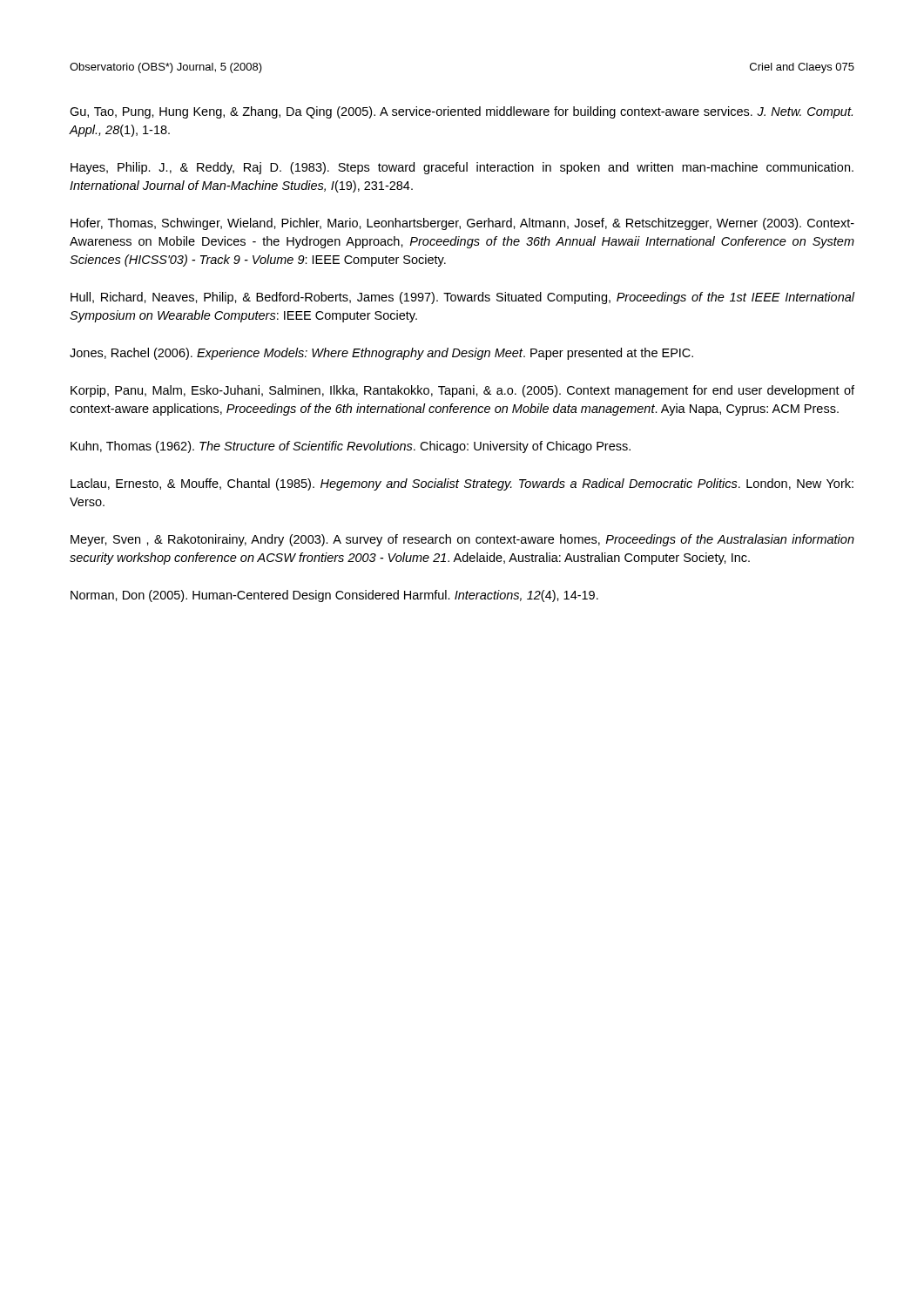Click on the element starting "Meyer, Sven ,"
The image size is (924, 1307).
click(x=462, y=549)
